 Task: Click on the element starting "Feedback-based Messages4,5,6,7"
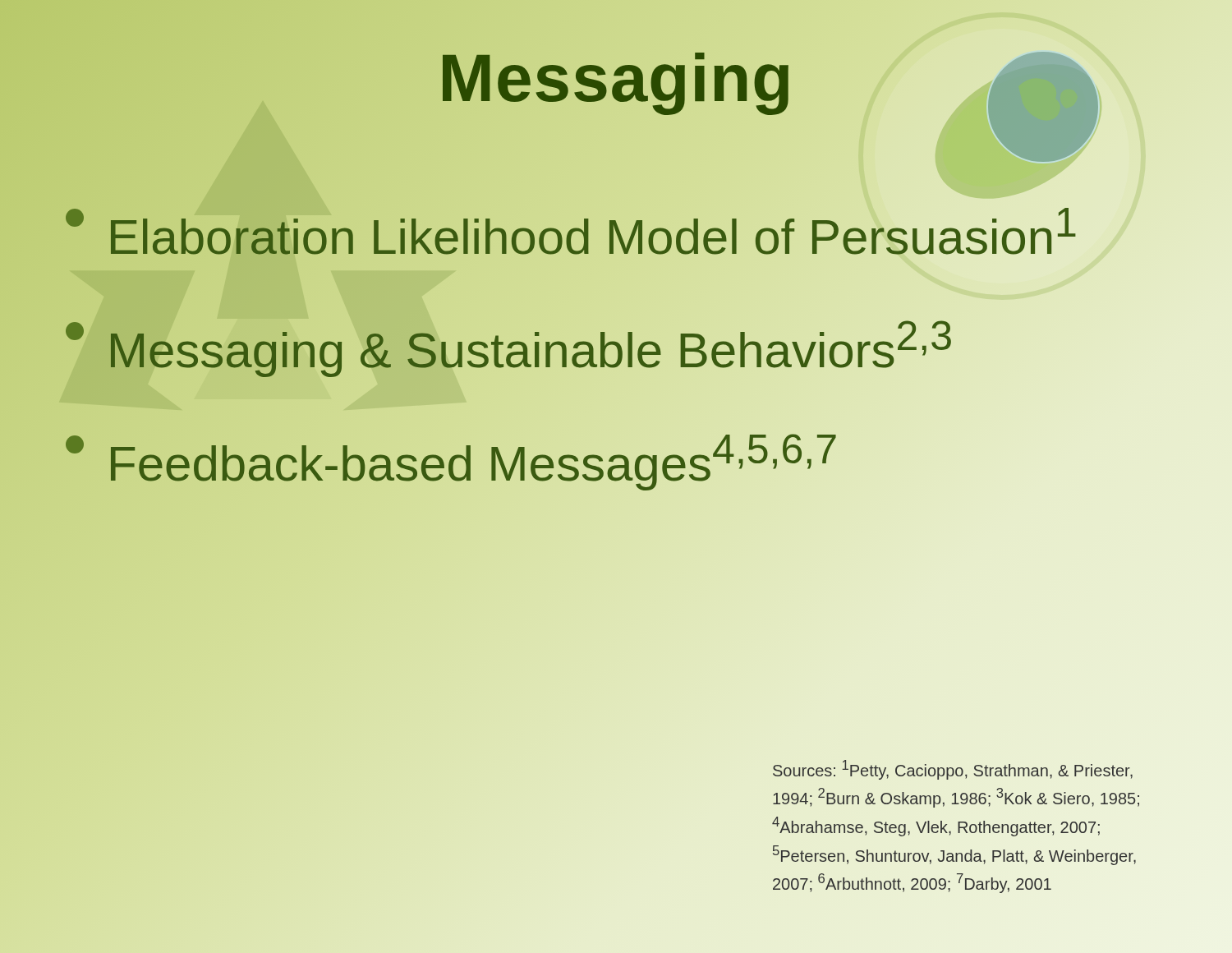452,459
